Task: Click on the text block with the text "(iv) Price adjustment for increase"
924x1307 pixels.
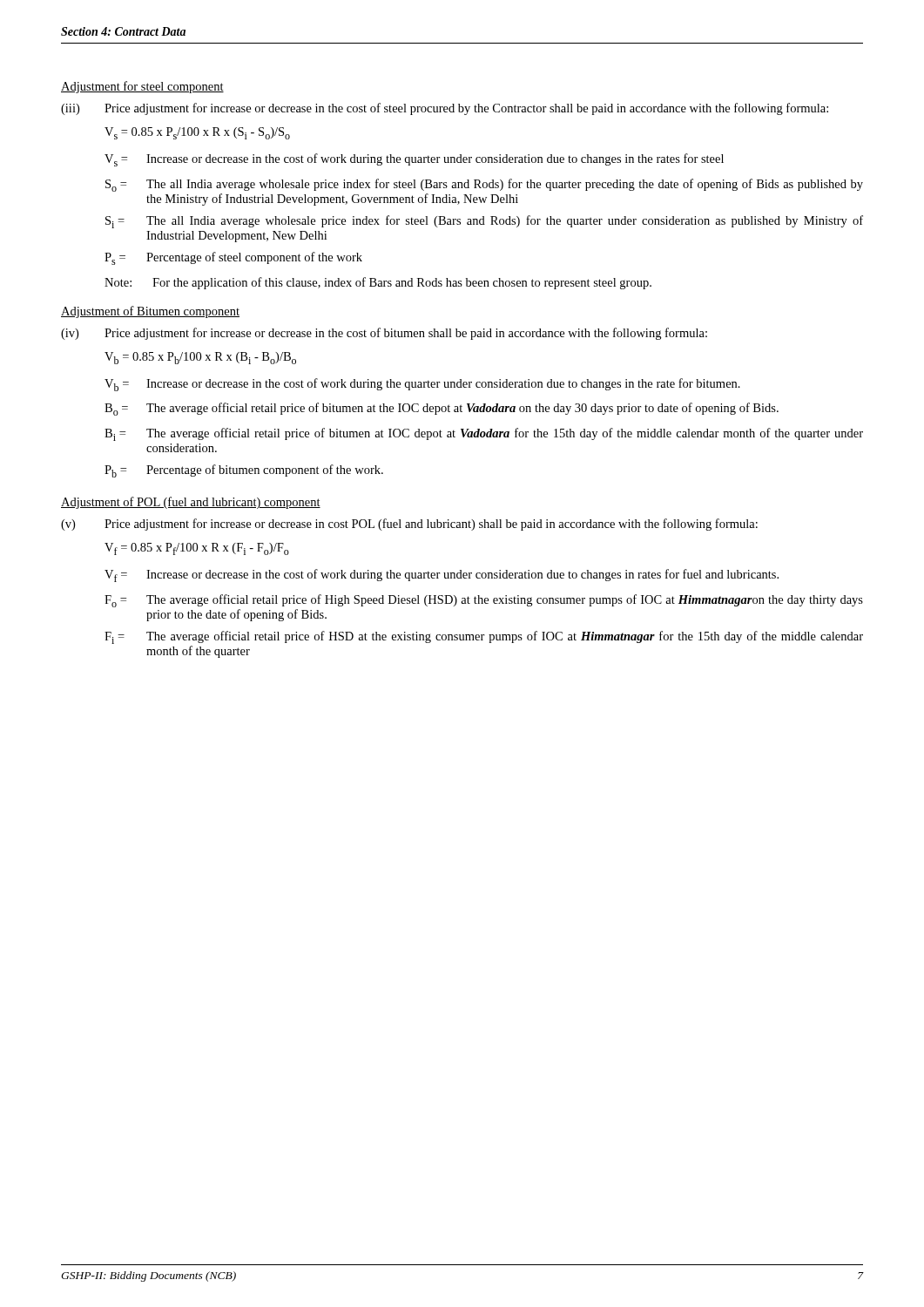Action: click(462, 333)
